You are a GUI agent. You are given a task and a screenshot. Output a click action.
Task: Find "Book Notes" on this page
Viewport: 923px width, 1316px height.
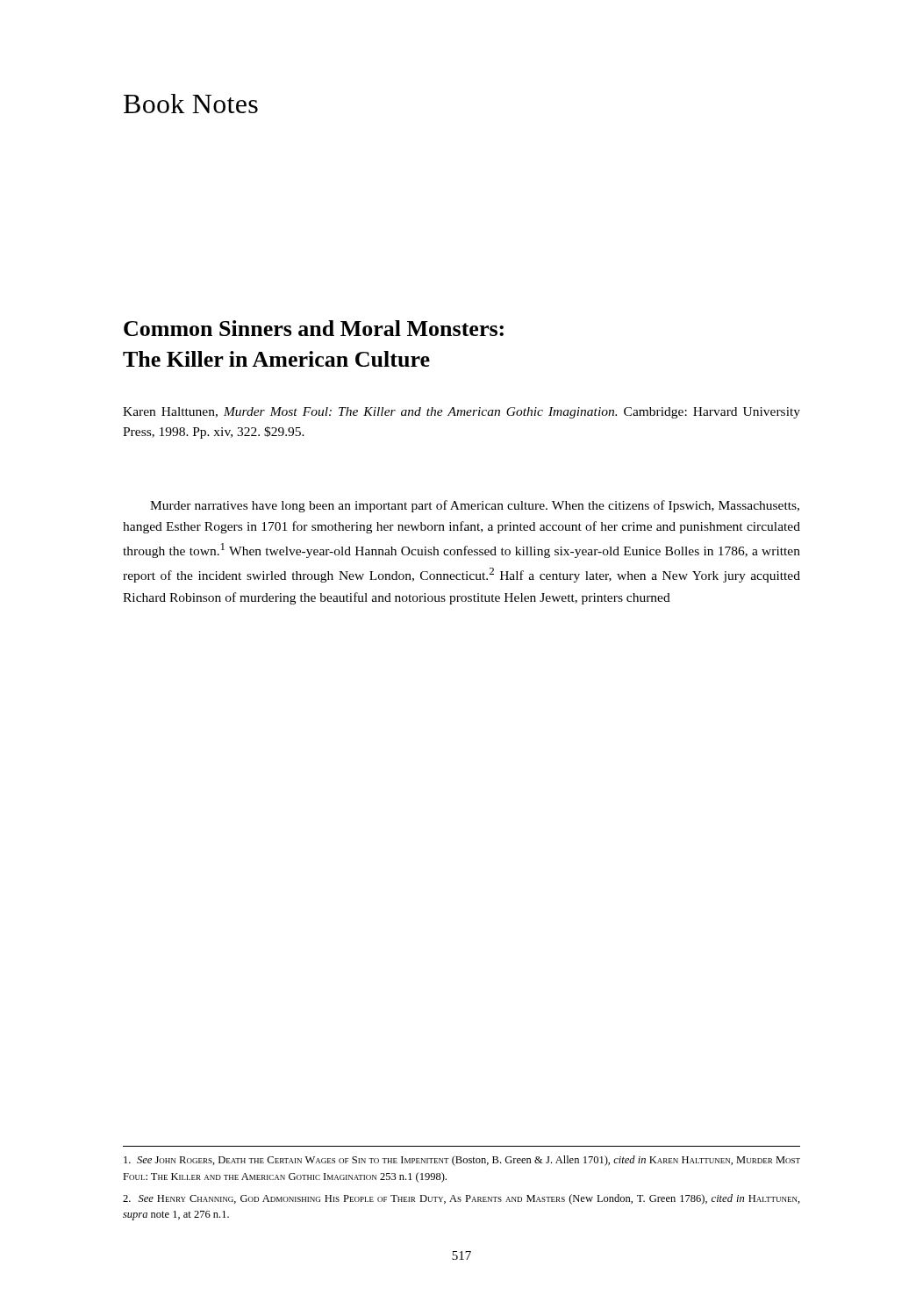(x=191, y=104)
